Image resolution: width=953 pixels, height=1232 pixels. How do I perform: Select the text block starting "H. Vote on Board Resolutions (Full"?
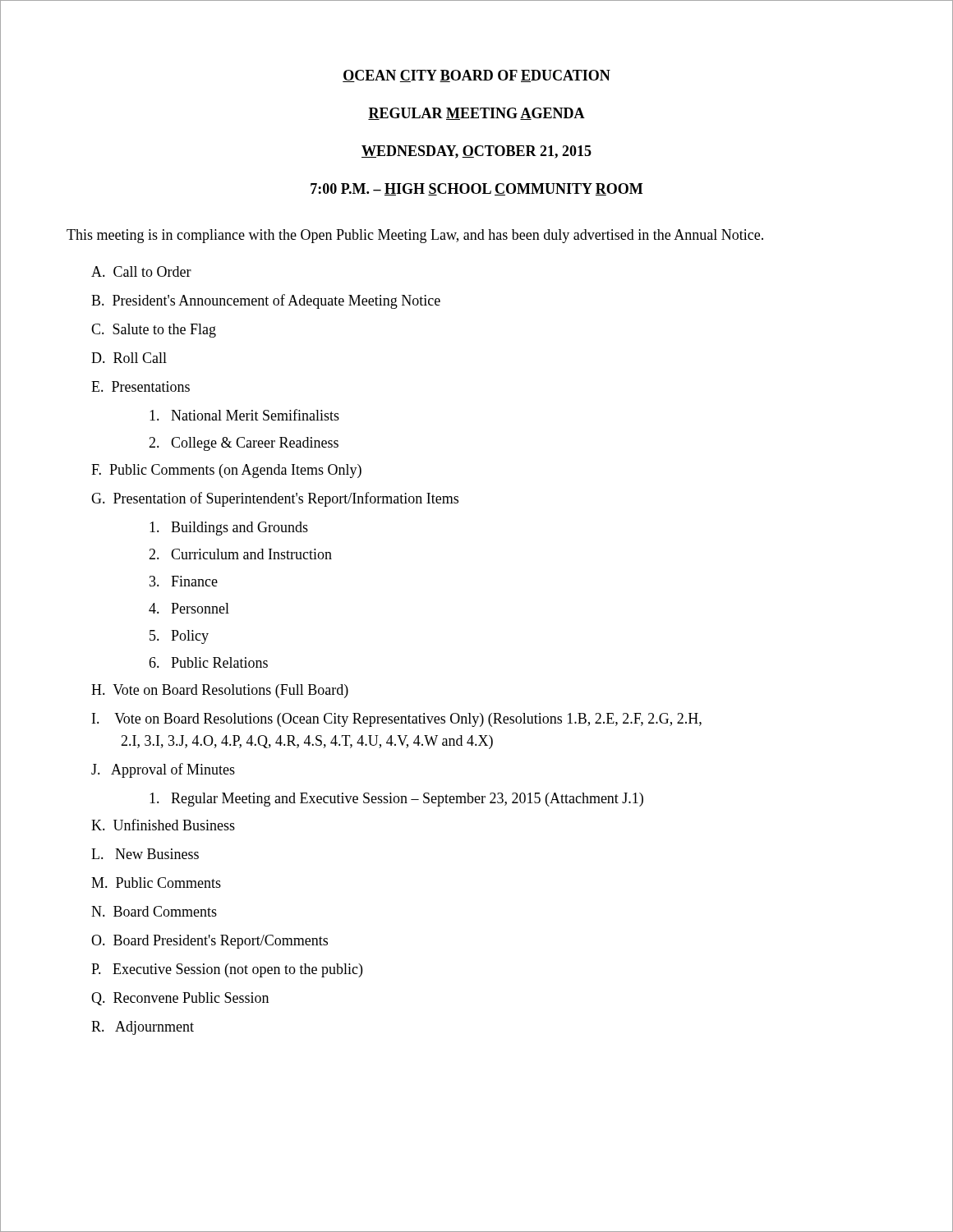tap(220, 690)
